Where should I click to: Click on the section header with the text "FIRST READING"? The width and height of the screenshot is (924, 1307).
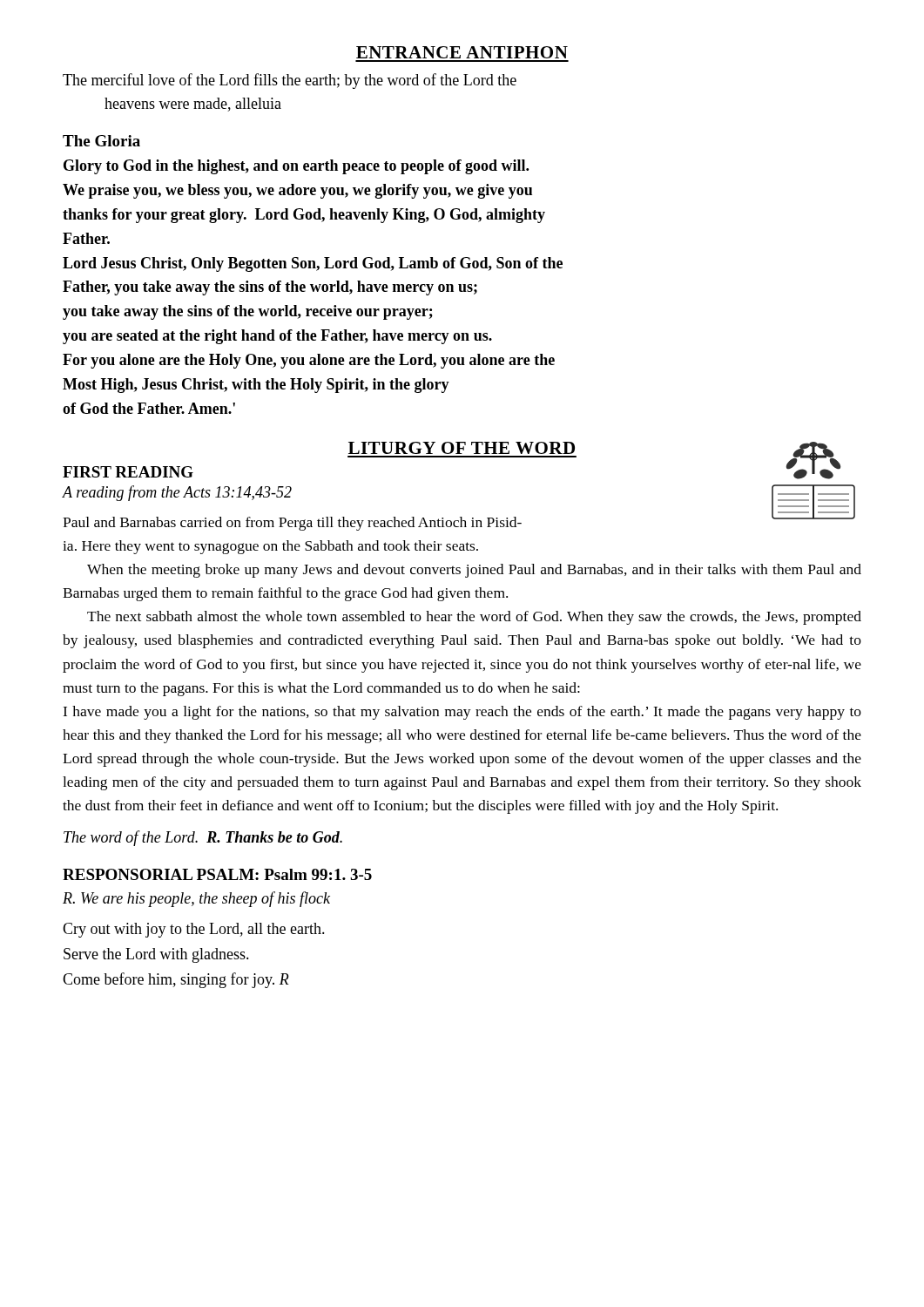128,472
